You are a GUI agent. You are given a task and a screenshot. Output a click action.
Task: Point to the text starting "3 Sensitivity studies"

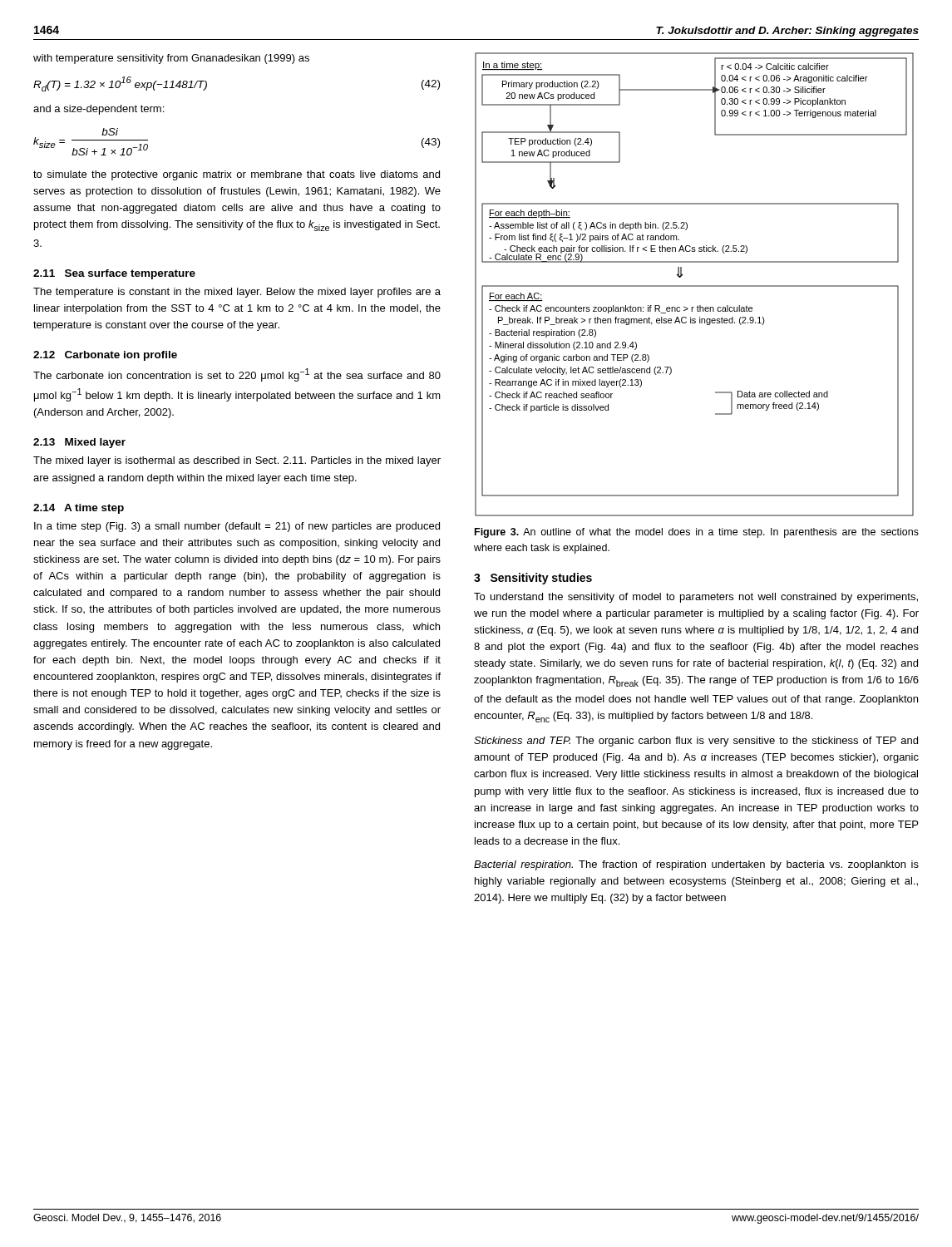533,577
